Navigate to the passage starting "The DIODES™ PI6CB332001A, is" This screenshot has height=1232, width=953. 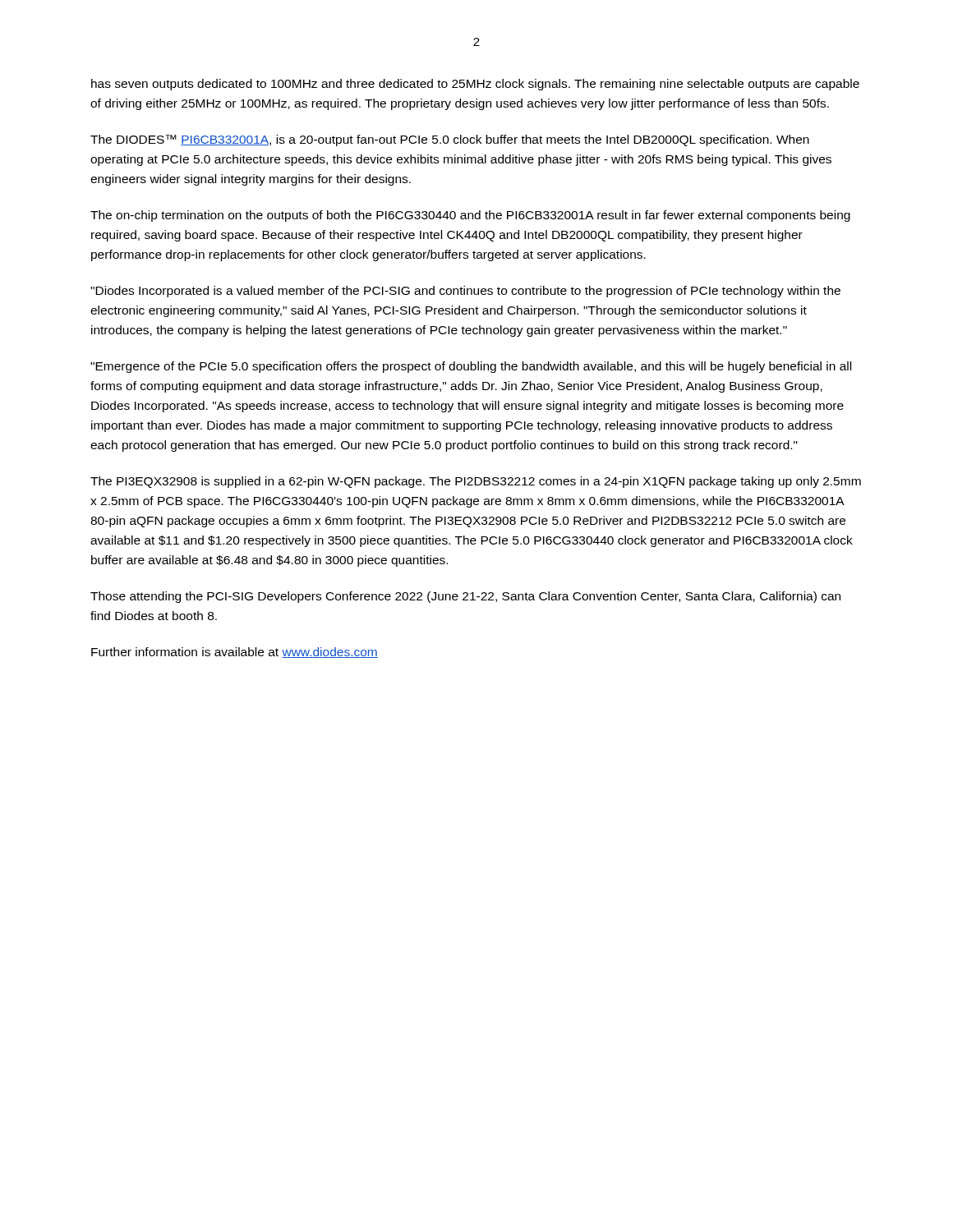[461, 159]
